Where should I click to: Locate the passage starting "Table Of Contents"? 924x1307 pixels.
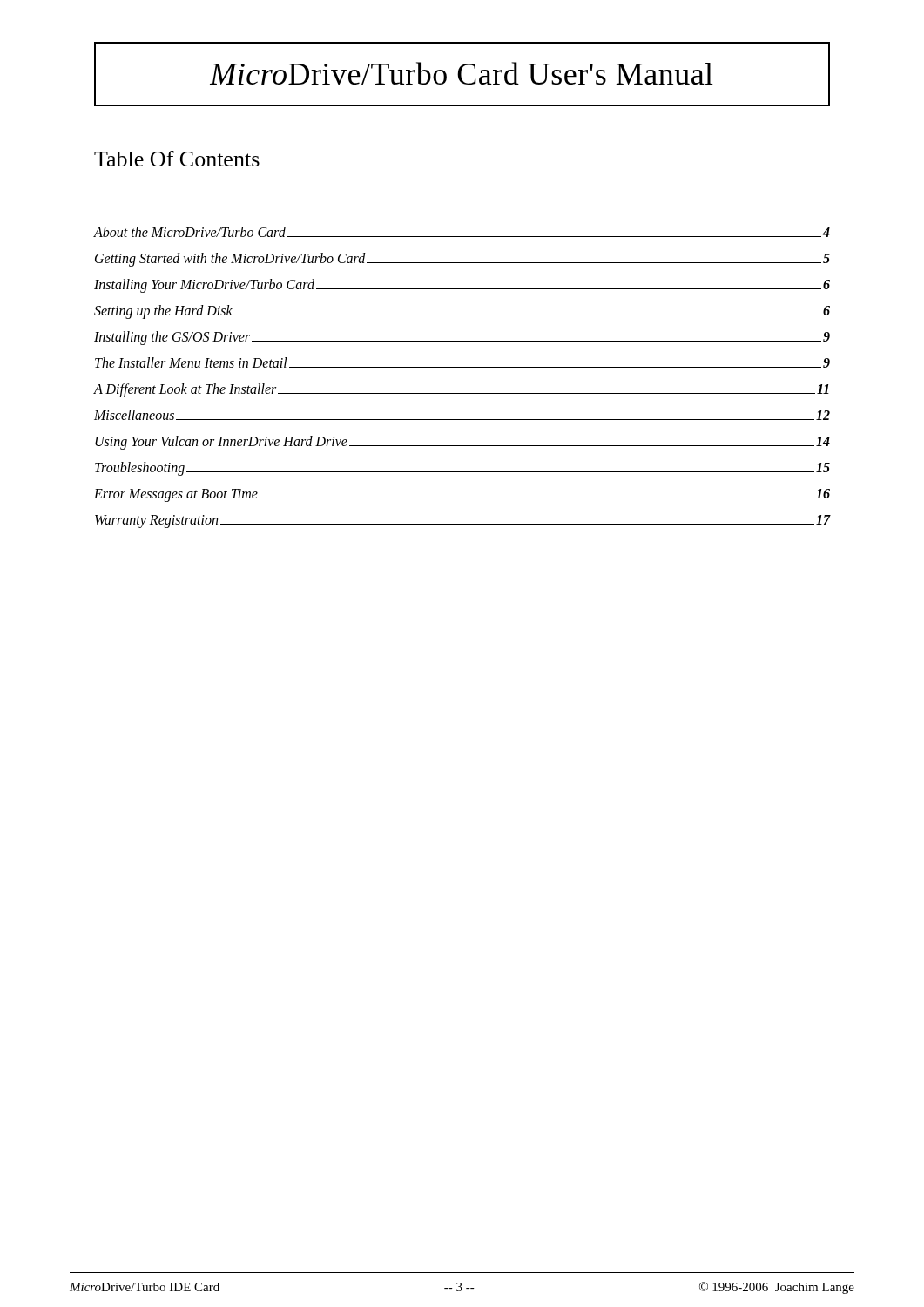tap(177, 159)
